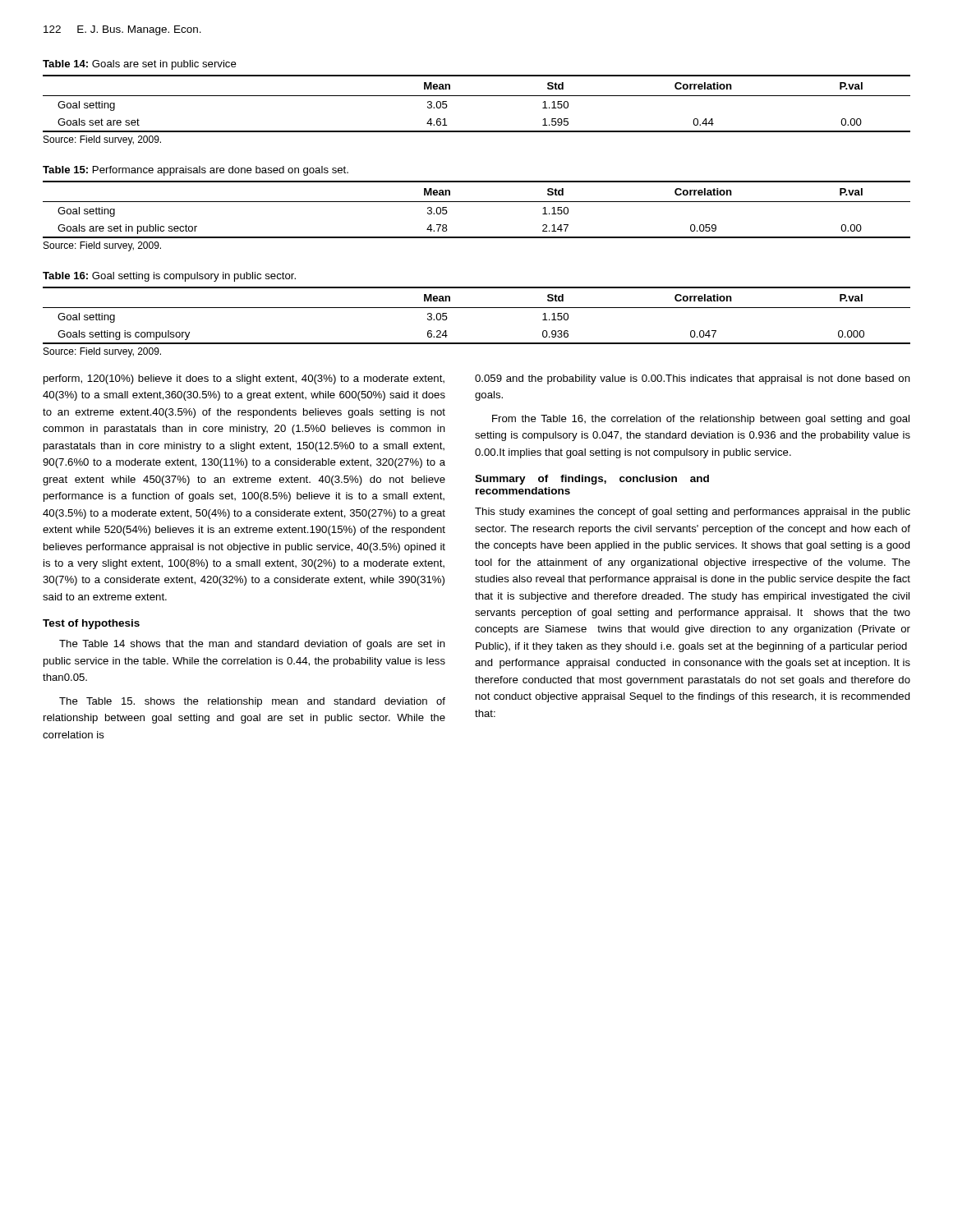Image resolution: width=953 pixels, height=1232 pixels.
Task: Point to the passage starting "The Table 14 shows that the man"
Action: coord(244,690)
